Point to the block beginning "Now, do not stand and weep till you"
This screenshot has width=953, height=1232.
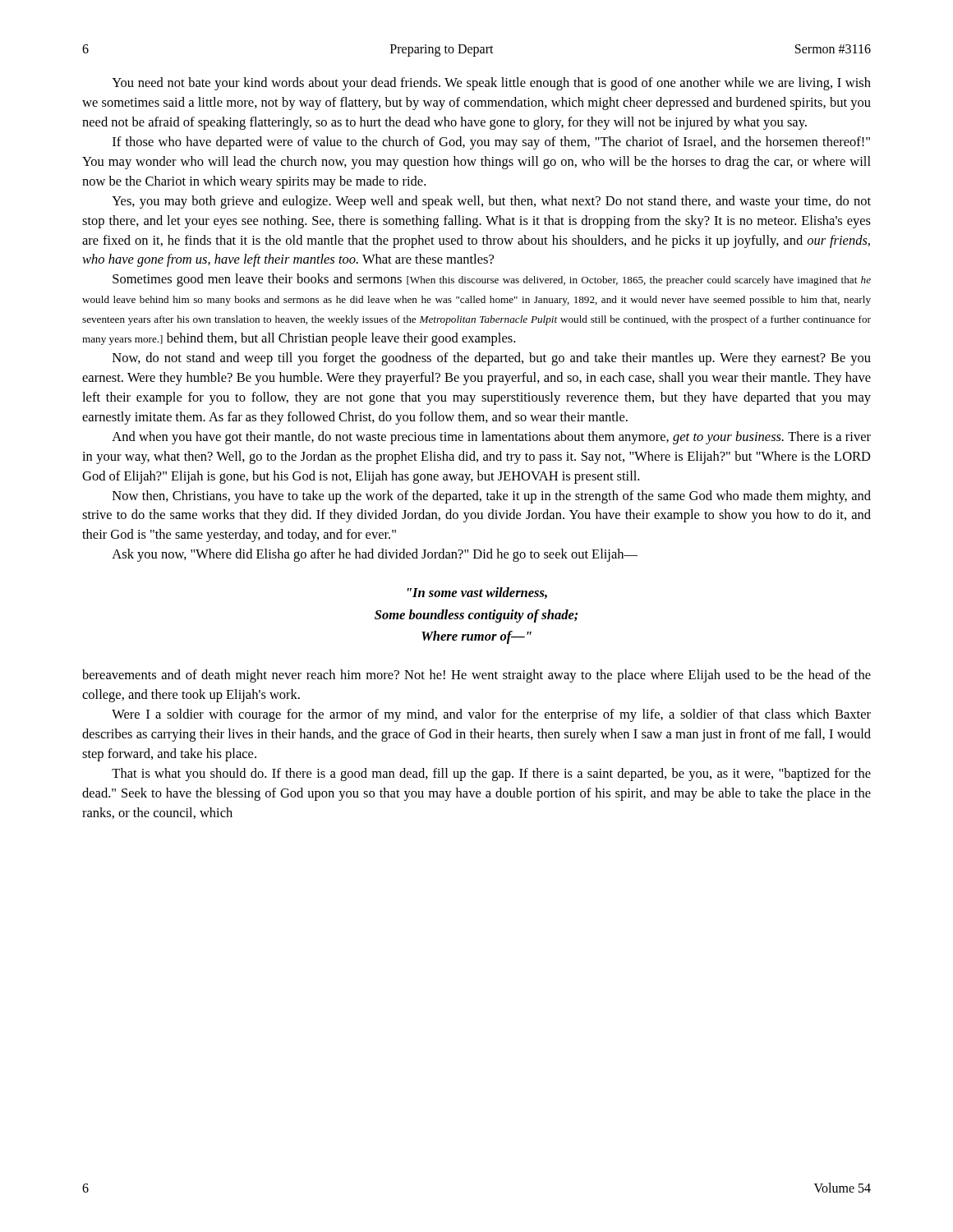point(476,388)
